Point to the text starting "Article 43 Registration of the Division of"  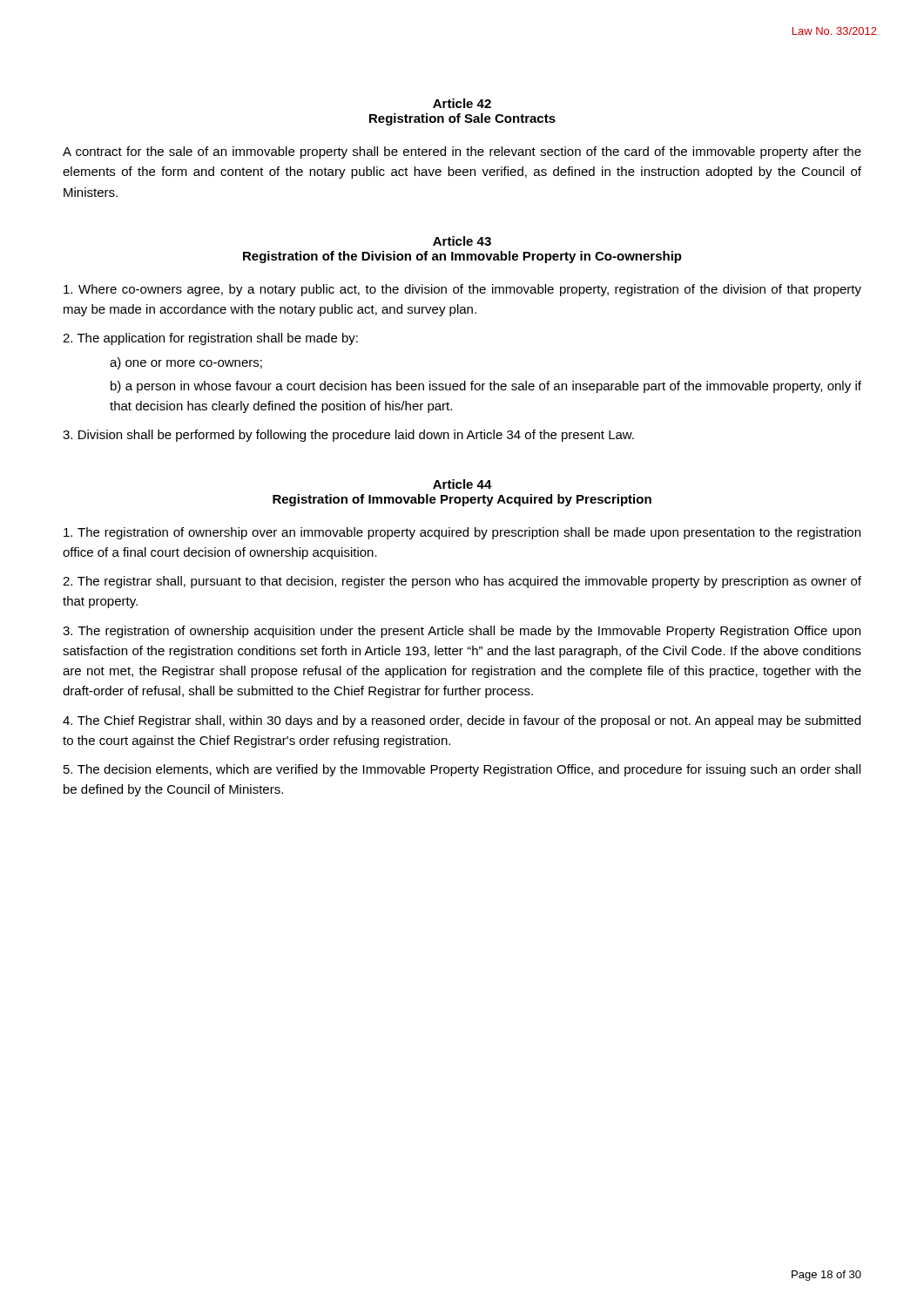(462, 248)
